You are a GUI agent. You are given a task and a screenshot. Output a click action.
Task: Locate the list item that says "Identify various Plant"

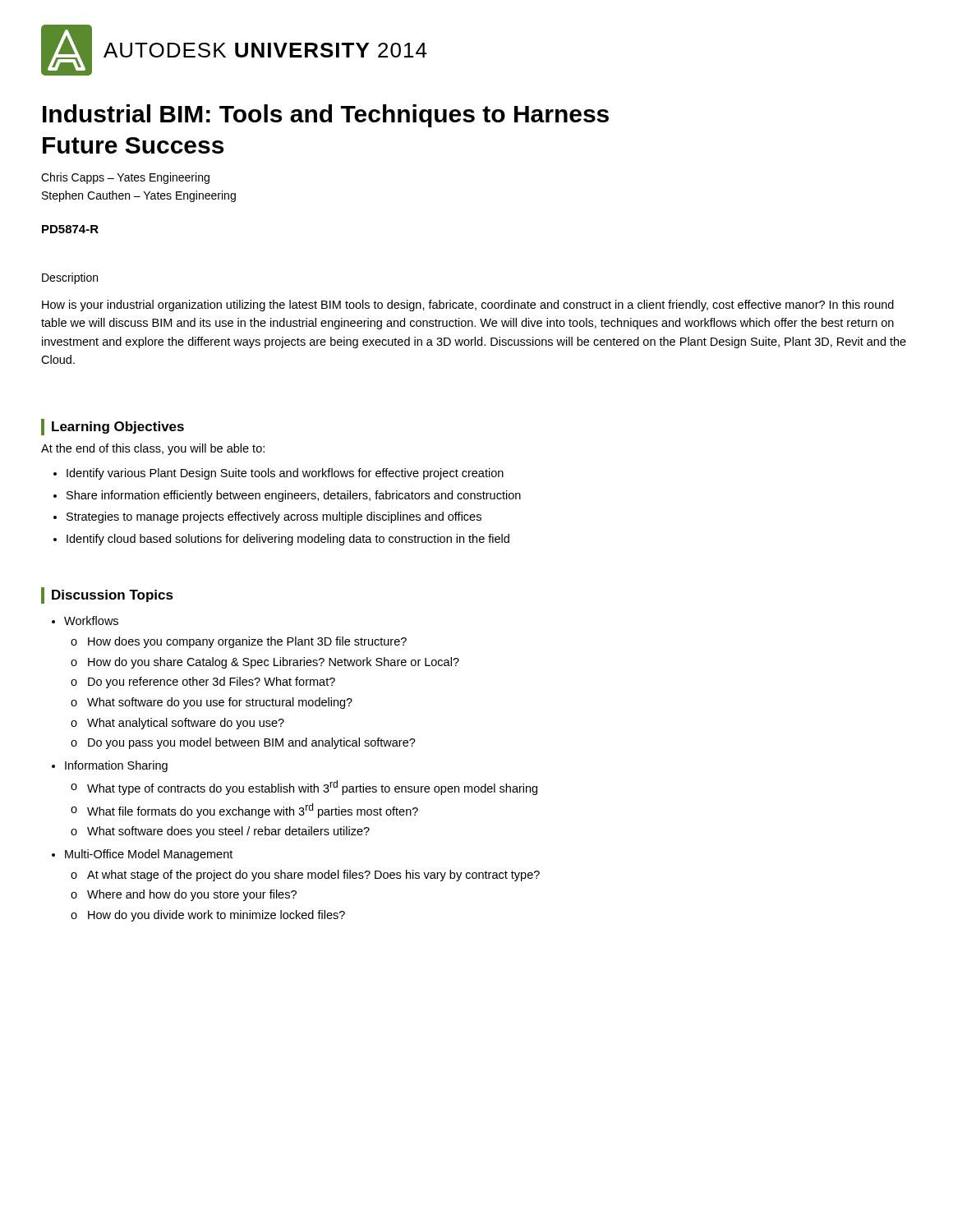[x=285, y=473]
